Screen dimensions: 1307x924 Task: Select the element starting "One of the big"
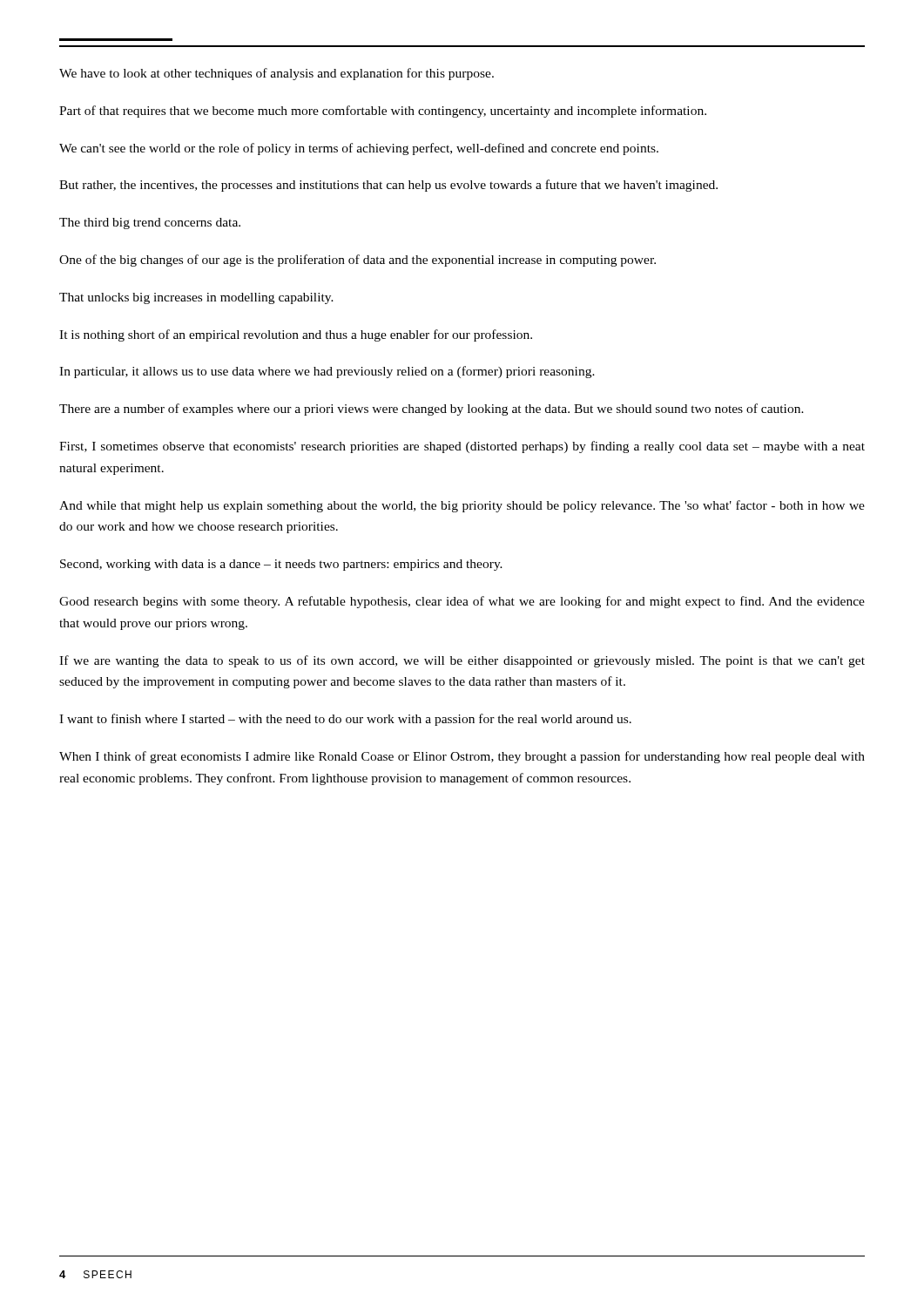tap(358, 259)
